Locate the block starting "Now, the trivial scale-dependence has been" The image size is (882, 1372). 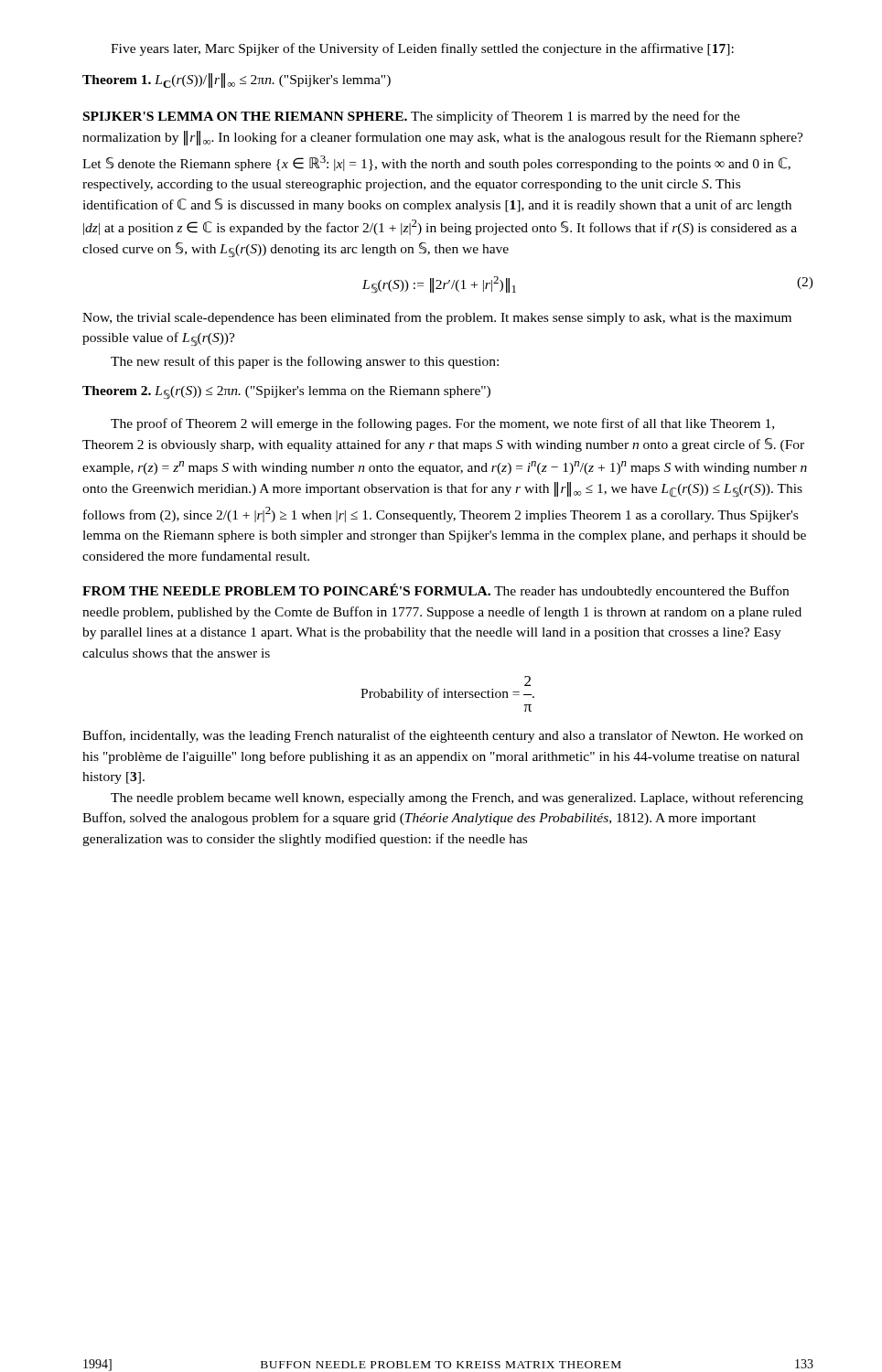(437, 318)
